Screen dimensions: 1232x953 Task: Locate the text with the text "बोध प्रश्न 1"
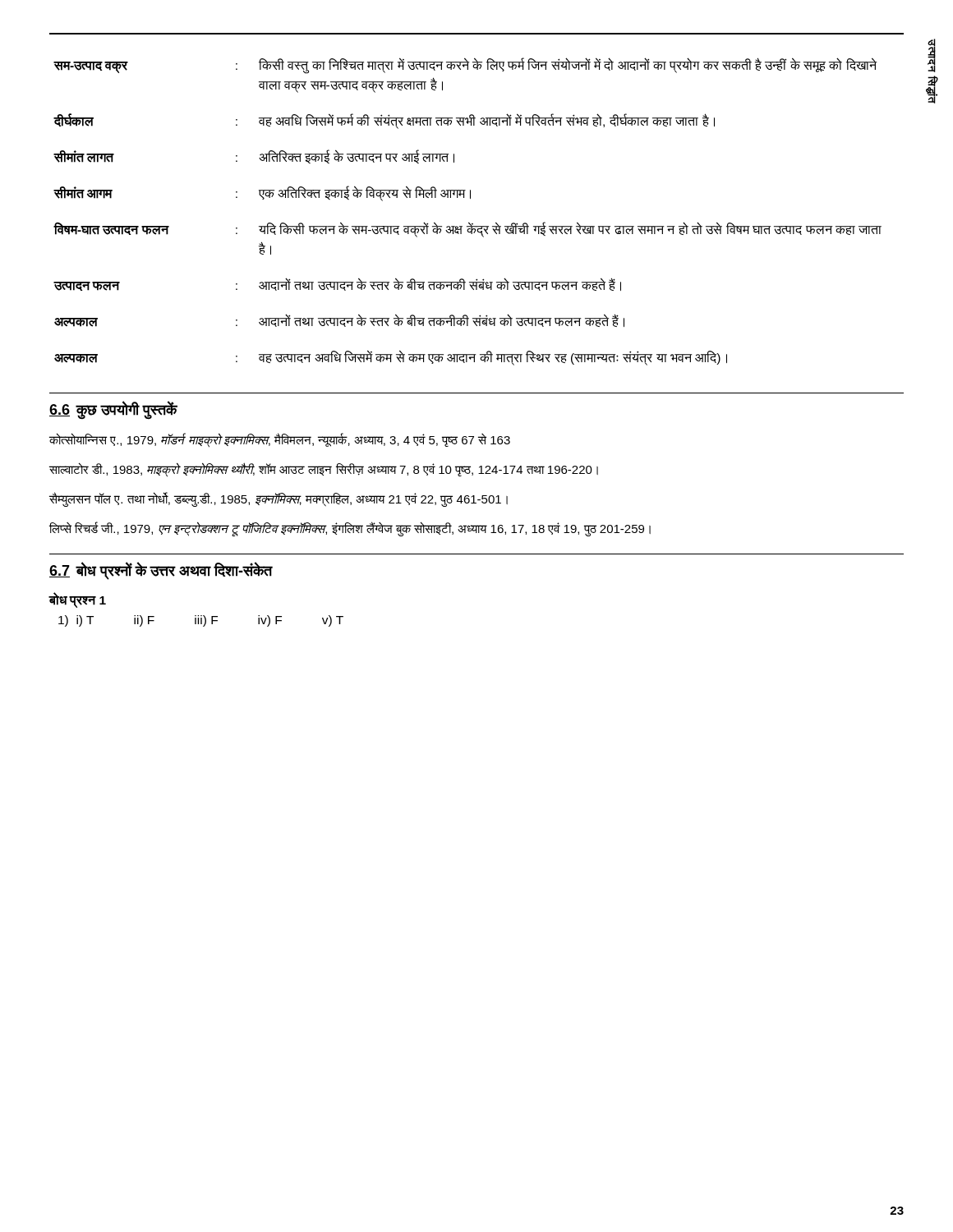(x=78, y=600)
